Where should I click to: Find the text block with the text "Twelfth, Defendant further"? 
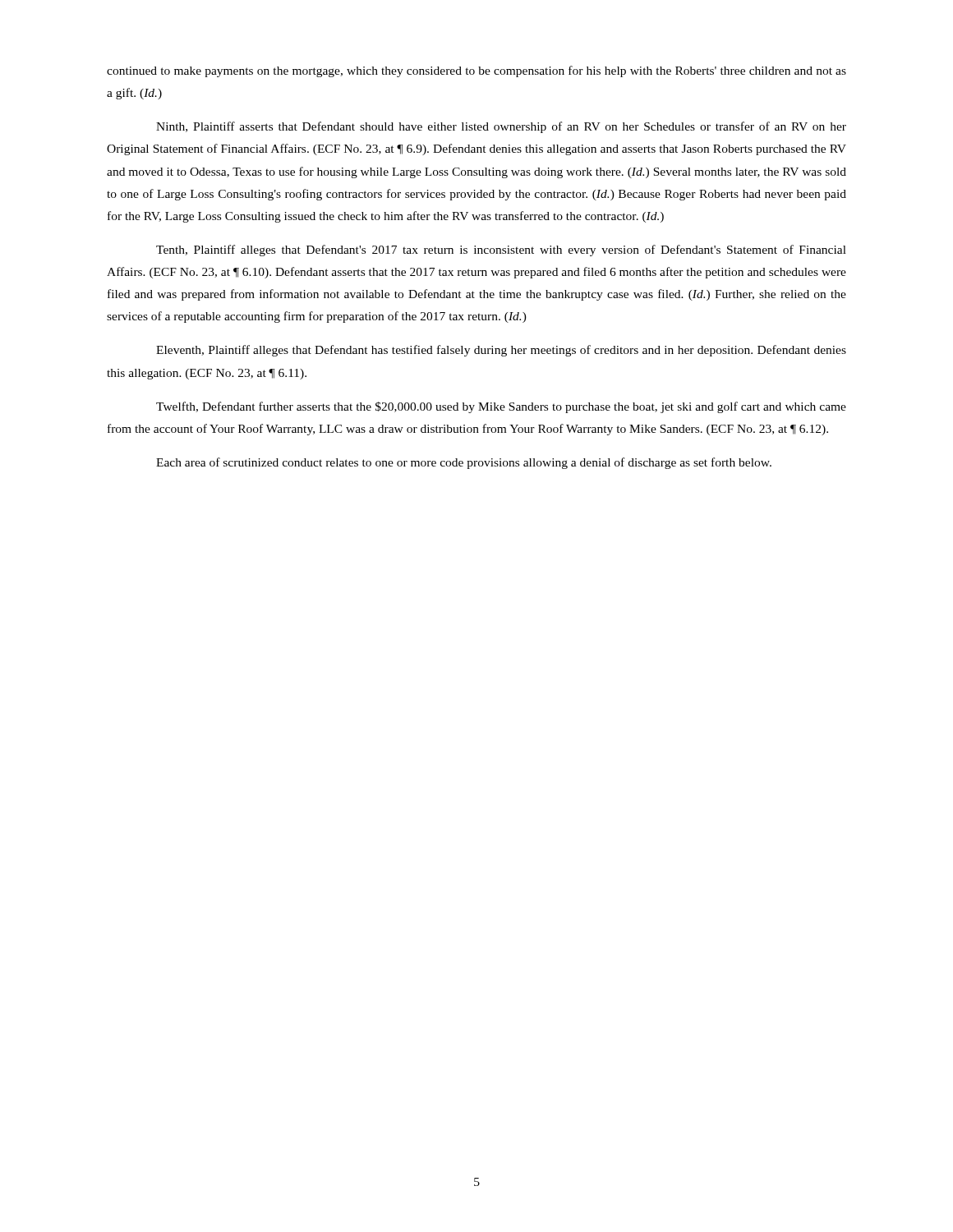coord(476,417)
